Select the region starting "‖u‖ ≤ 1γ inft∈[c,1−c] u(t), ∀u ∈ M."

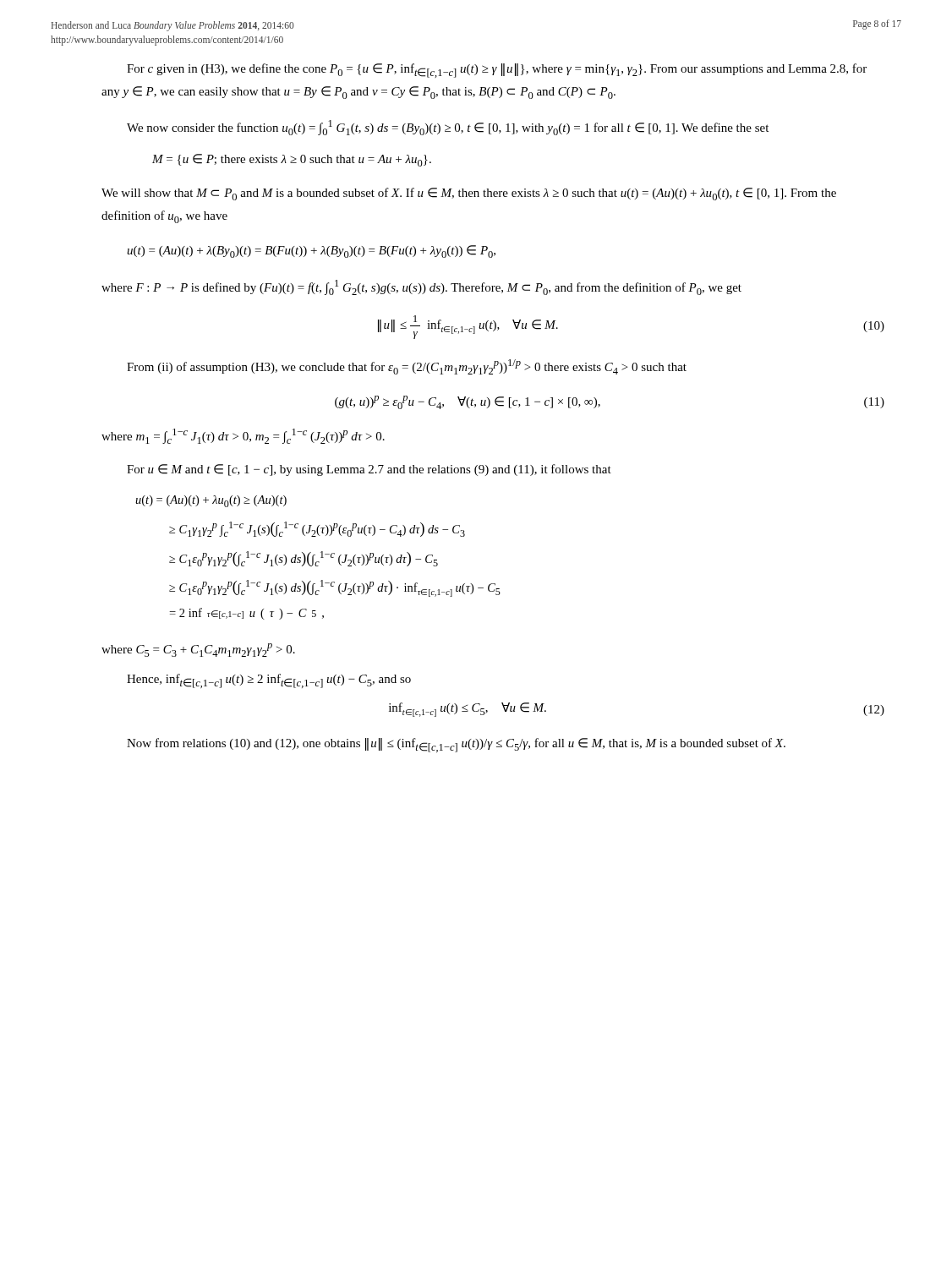tap(493, 326)
